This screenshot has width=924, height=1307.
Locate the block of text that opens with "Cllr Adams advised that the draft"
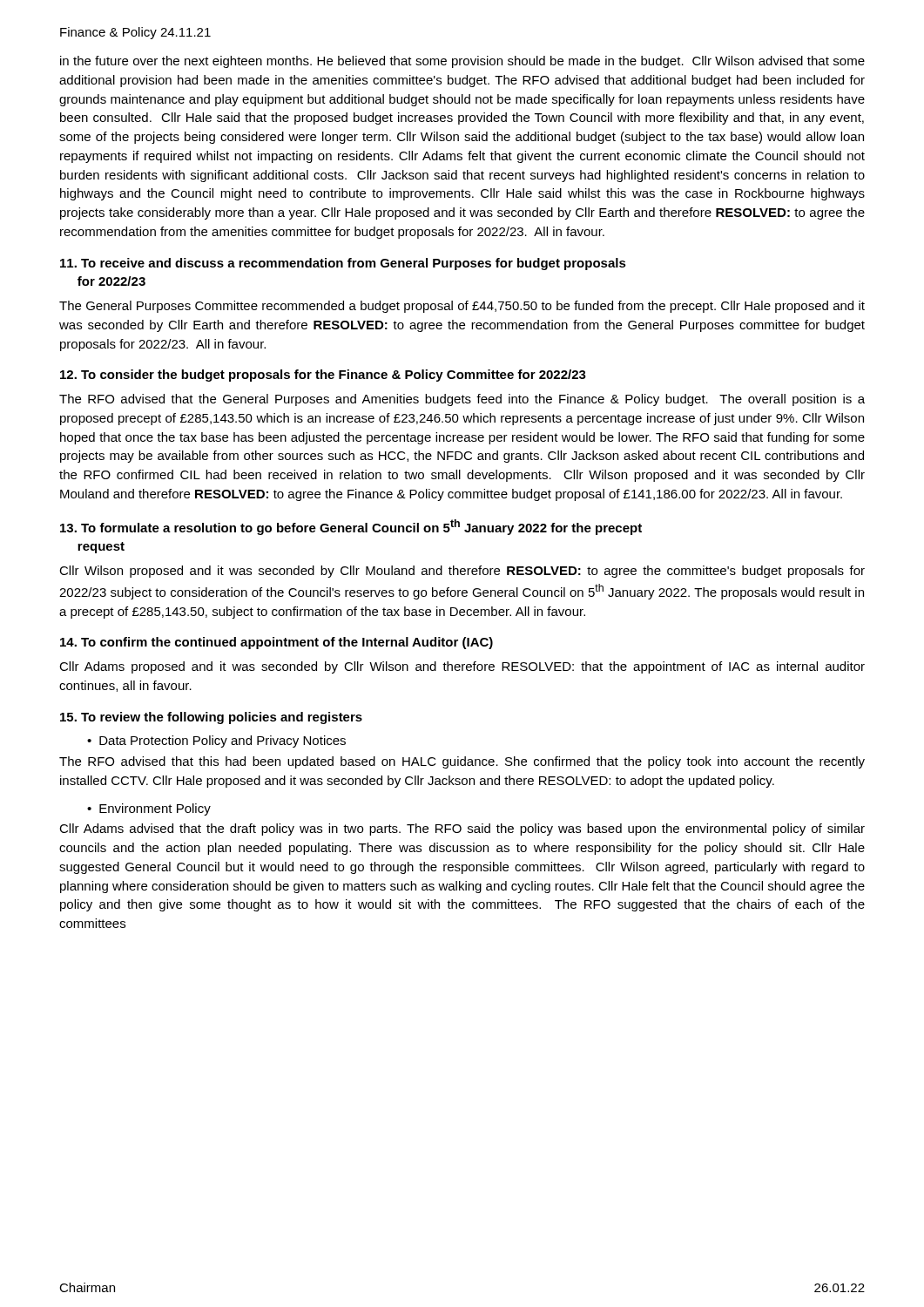click(462, 876)
